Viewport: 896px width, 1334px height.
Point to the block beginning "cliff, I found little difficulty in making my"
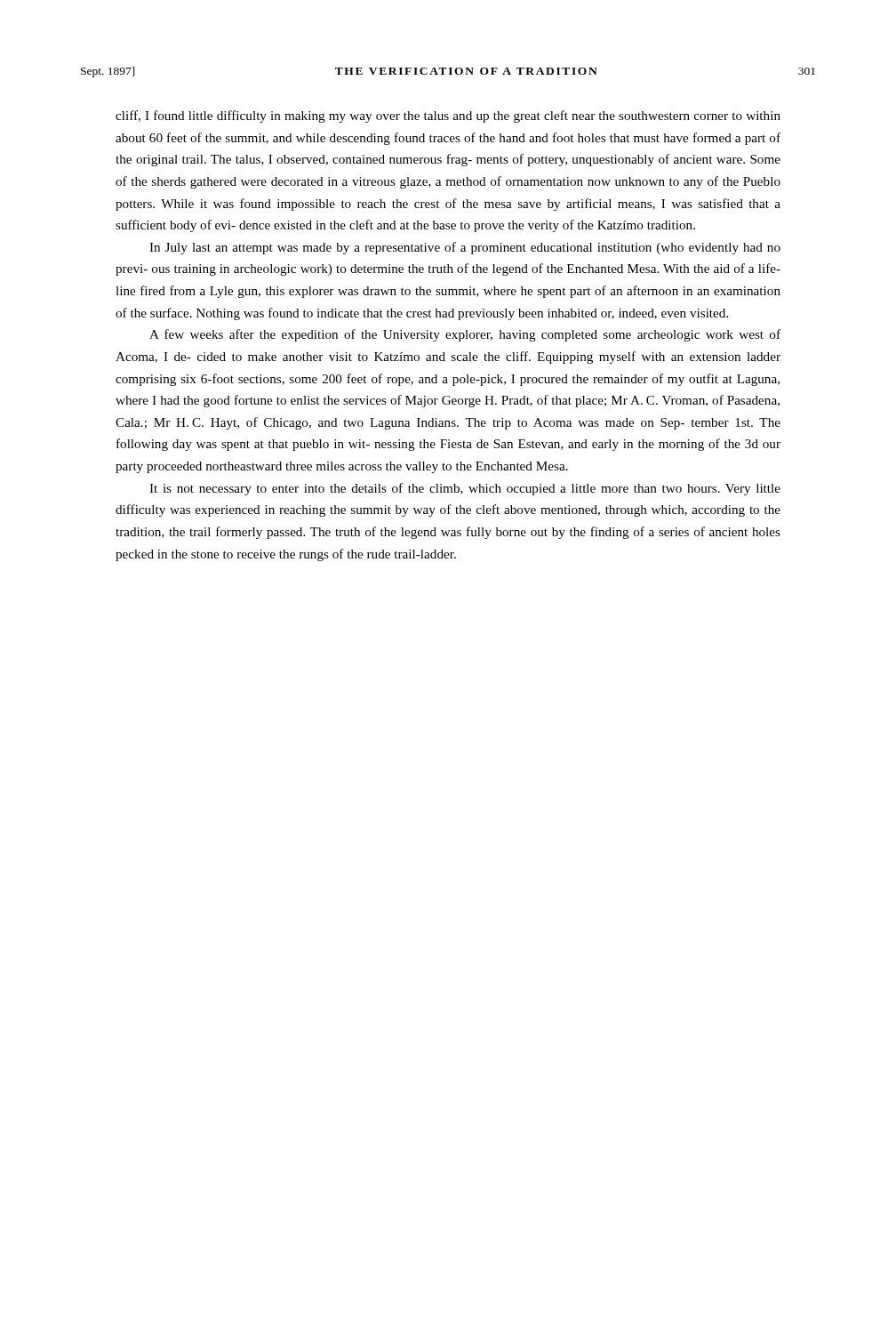point(448,171)
